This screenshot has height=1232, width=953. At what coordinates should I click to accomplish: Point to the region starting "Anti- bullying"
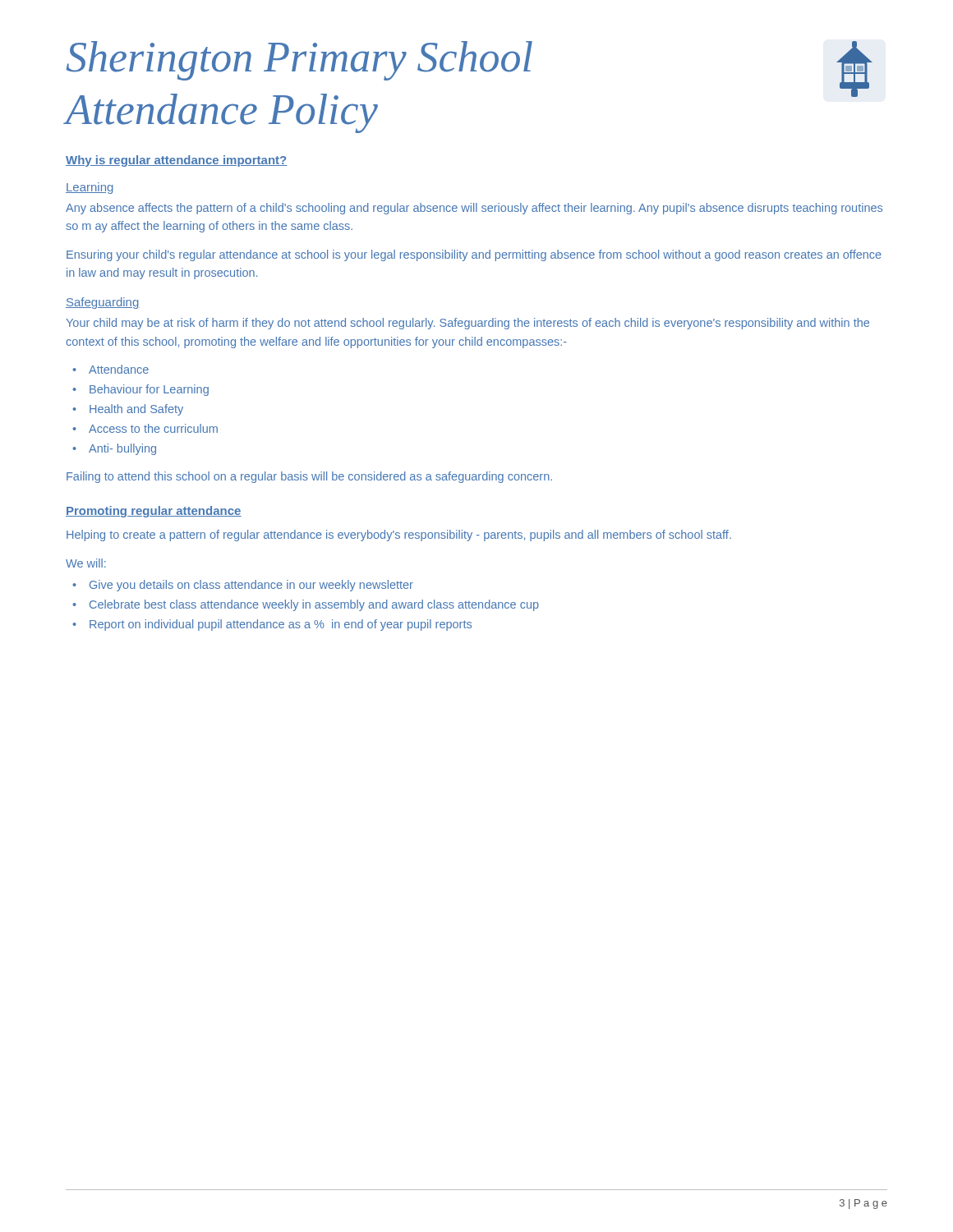[x=123, y=449]
